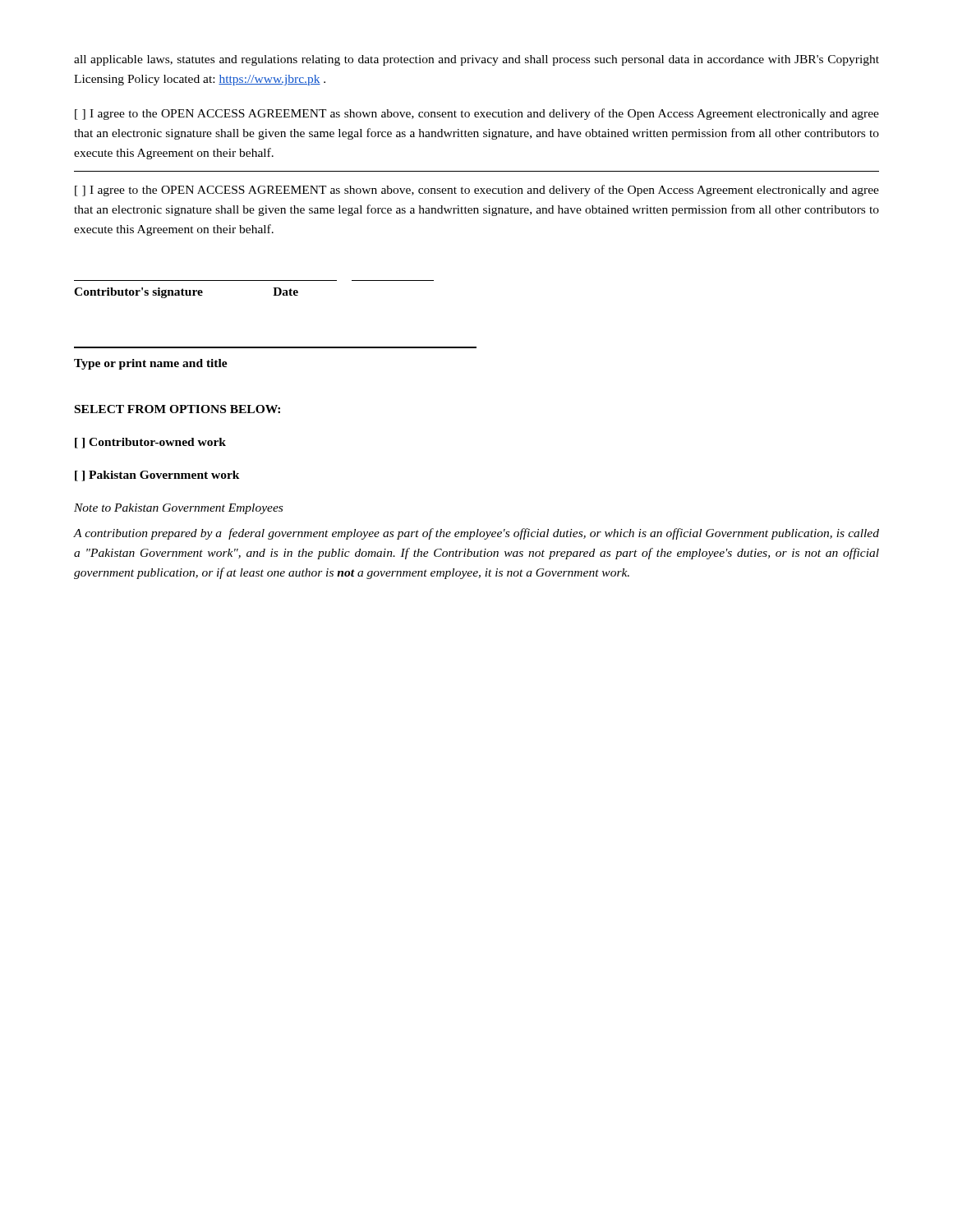Click on the text block that says "Type or print name and"
The height and width of the screenshot is (1232, 953).
coord(476,359)
